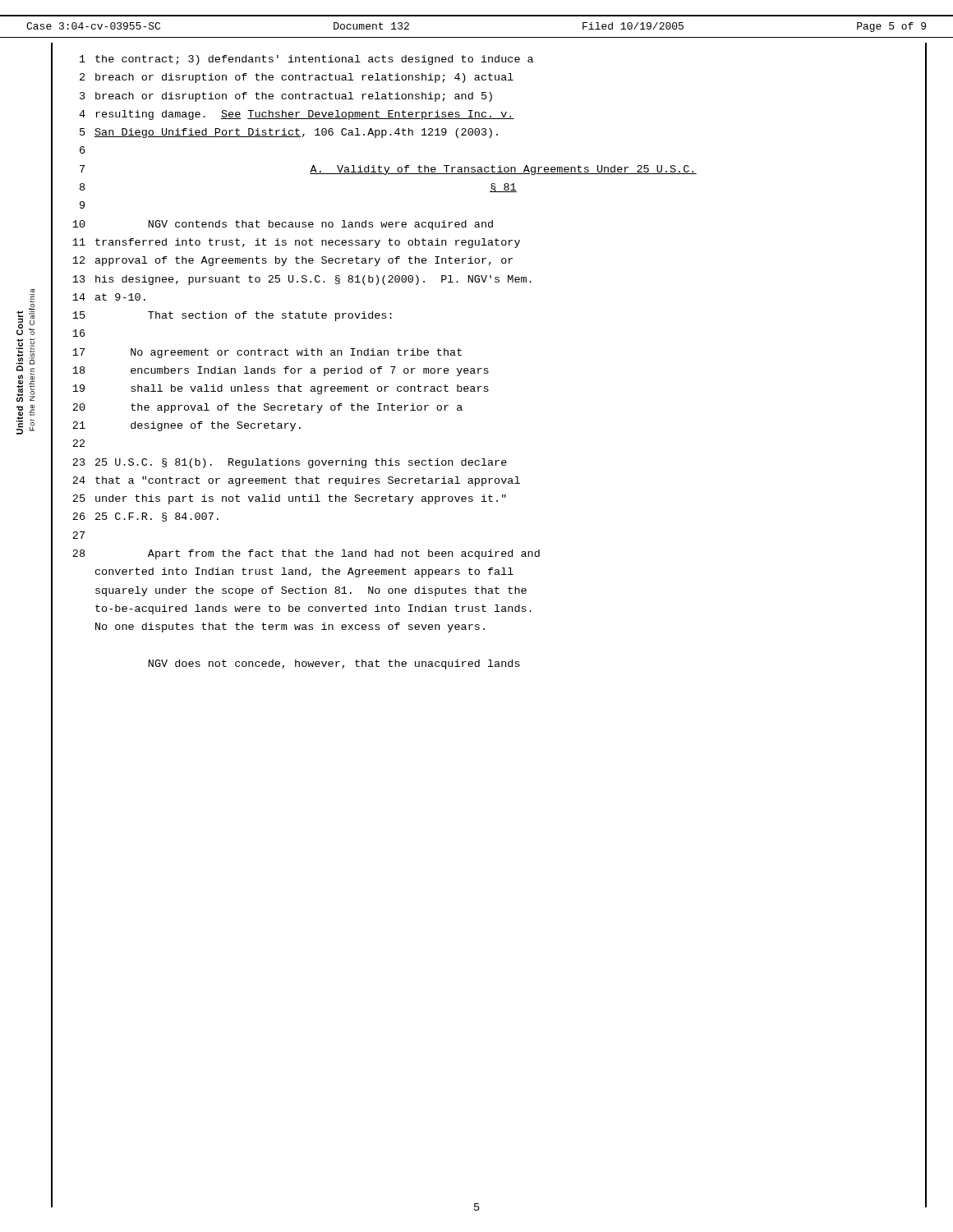Find the region starting "That section of the statute provides:"

(270, 316)
